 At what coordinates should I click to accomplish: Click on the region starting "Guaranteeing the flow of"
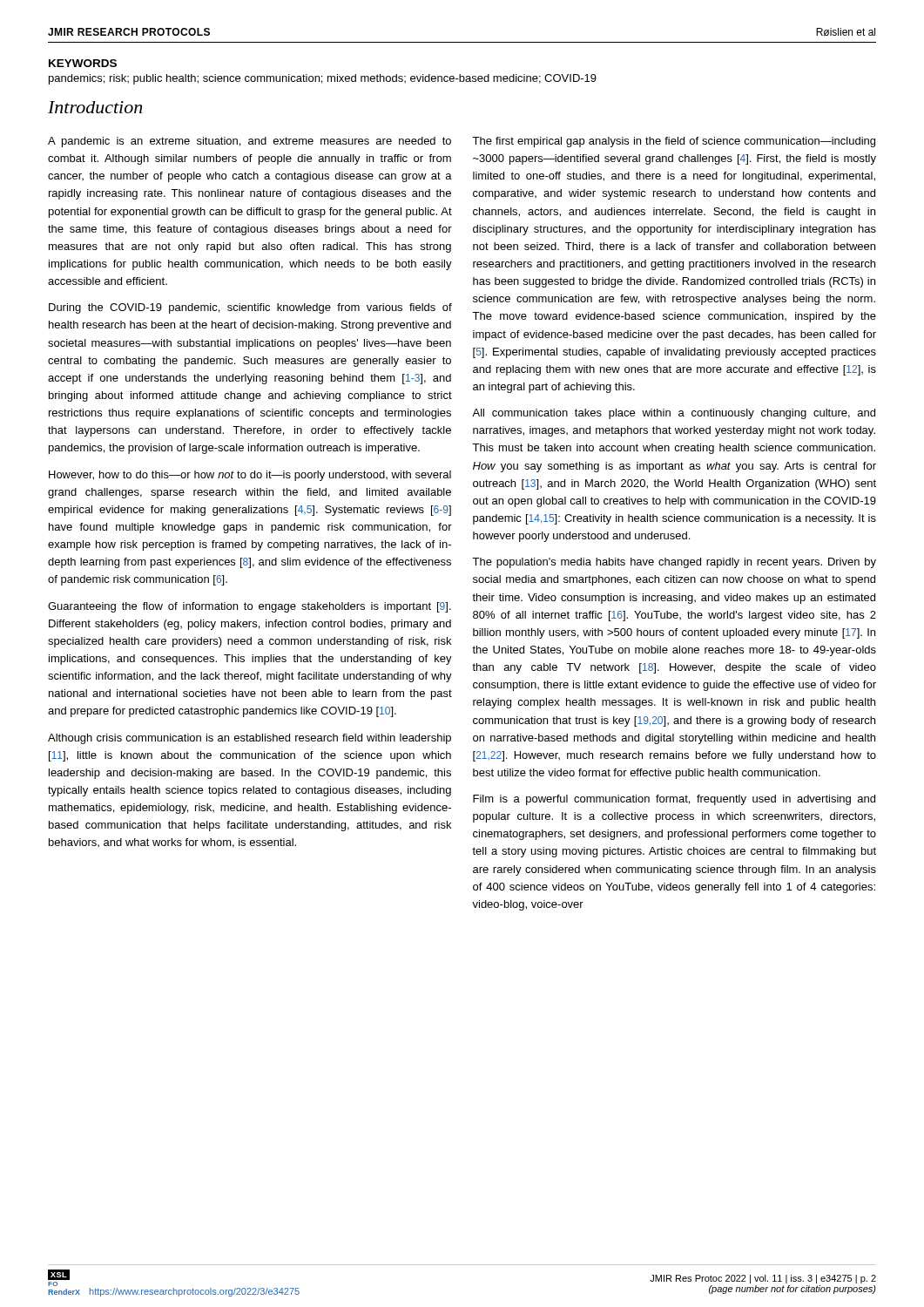click(x=250, y=658)
